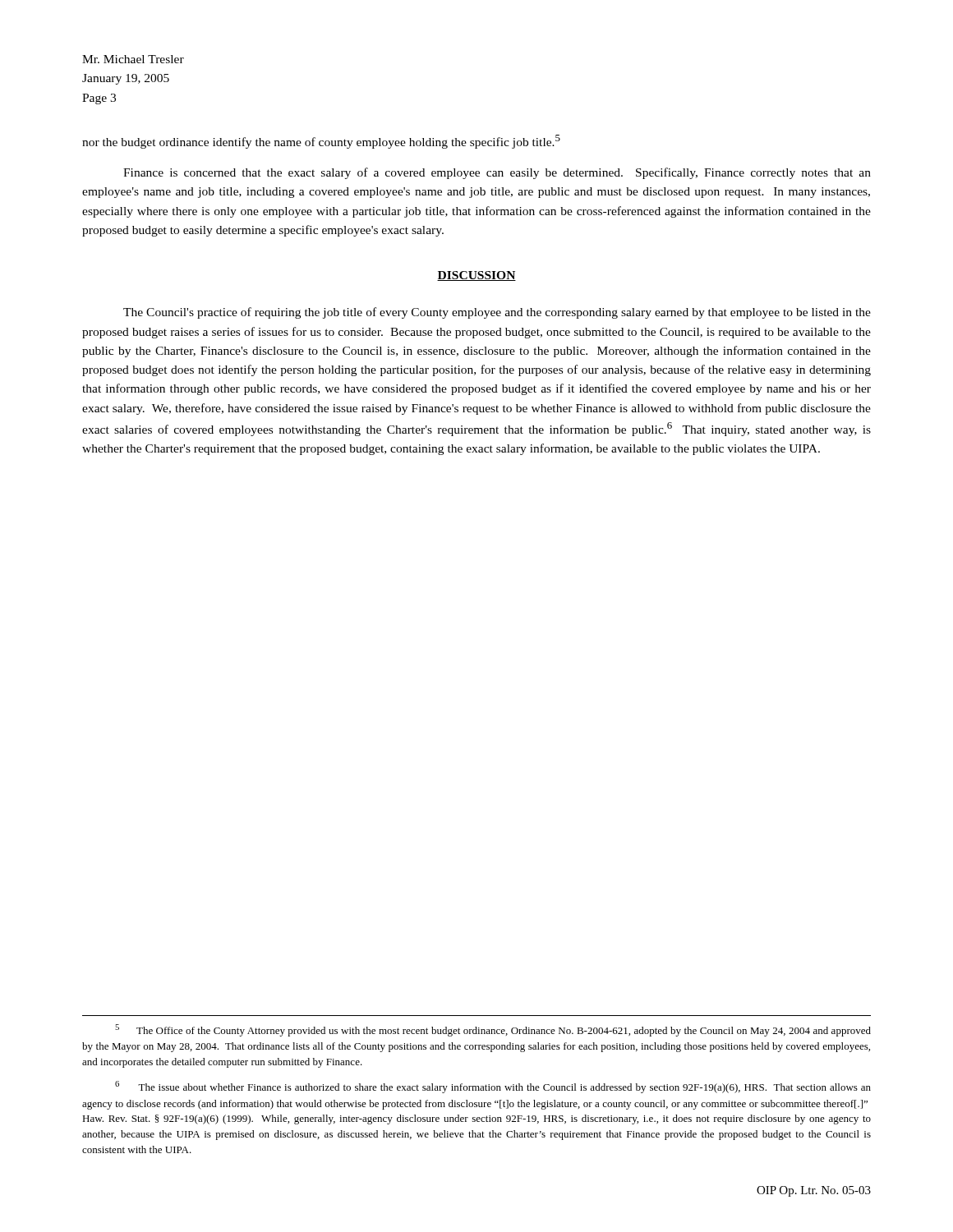Select the element starting "The Council's practice"
The height and width of the screenshot is (1232, 953).
476,380
